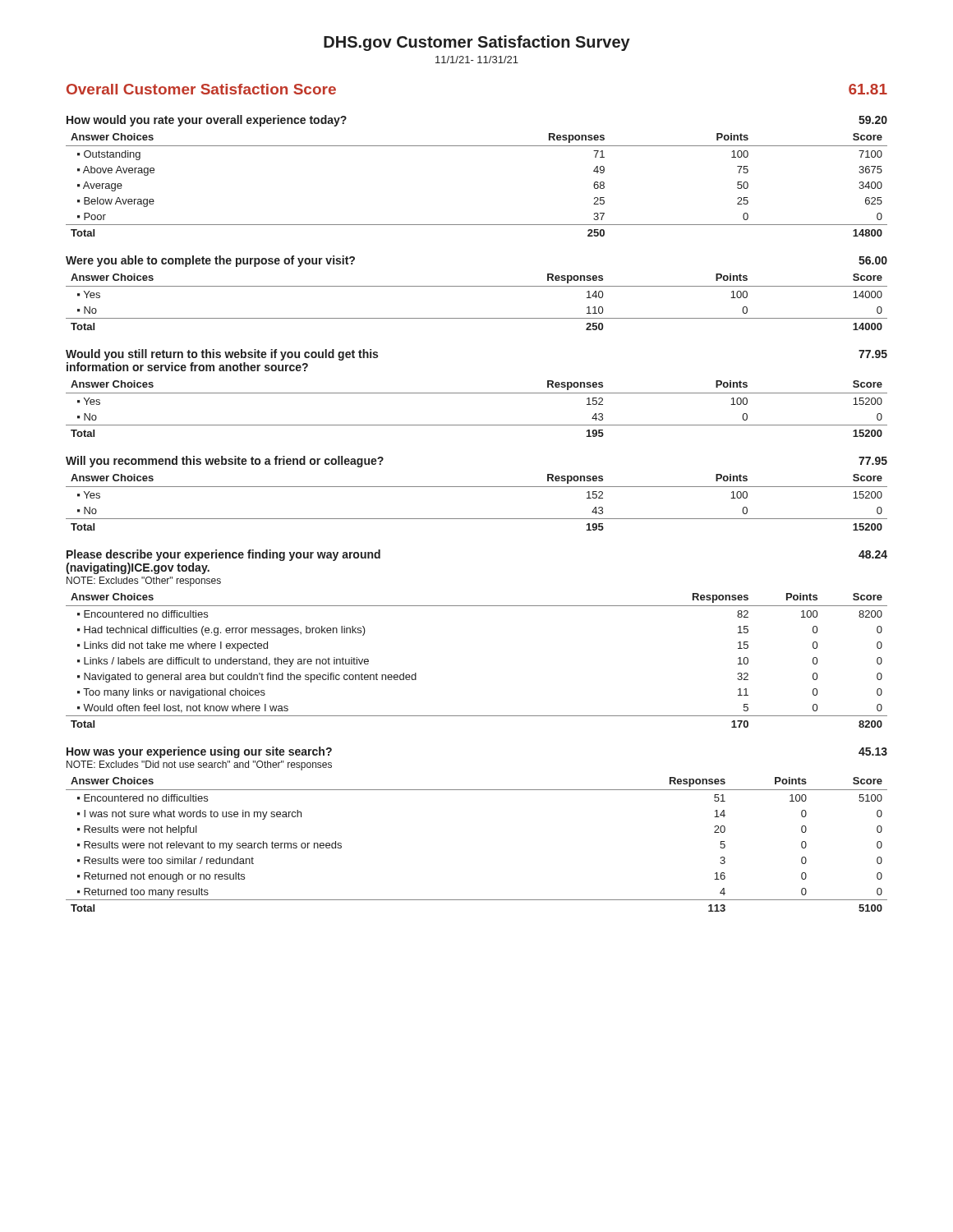Point to "11/1/21- 11/31/21"
Image resolution: width=953 pixels, height=1232 pixels.
click(476, 60)
